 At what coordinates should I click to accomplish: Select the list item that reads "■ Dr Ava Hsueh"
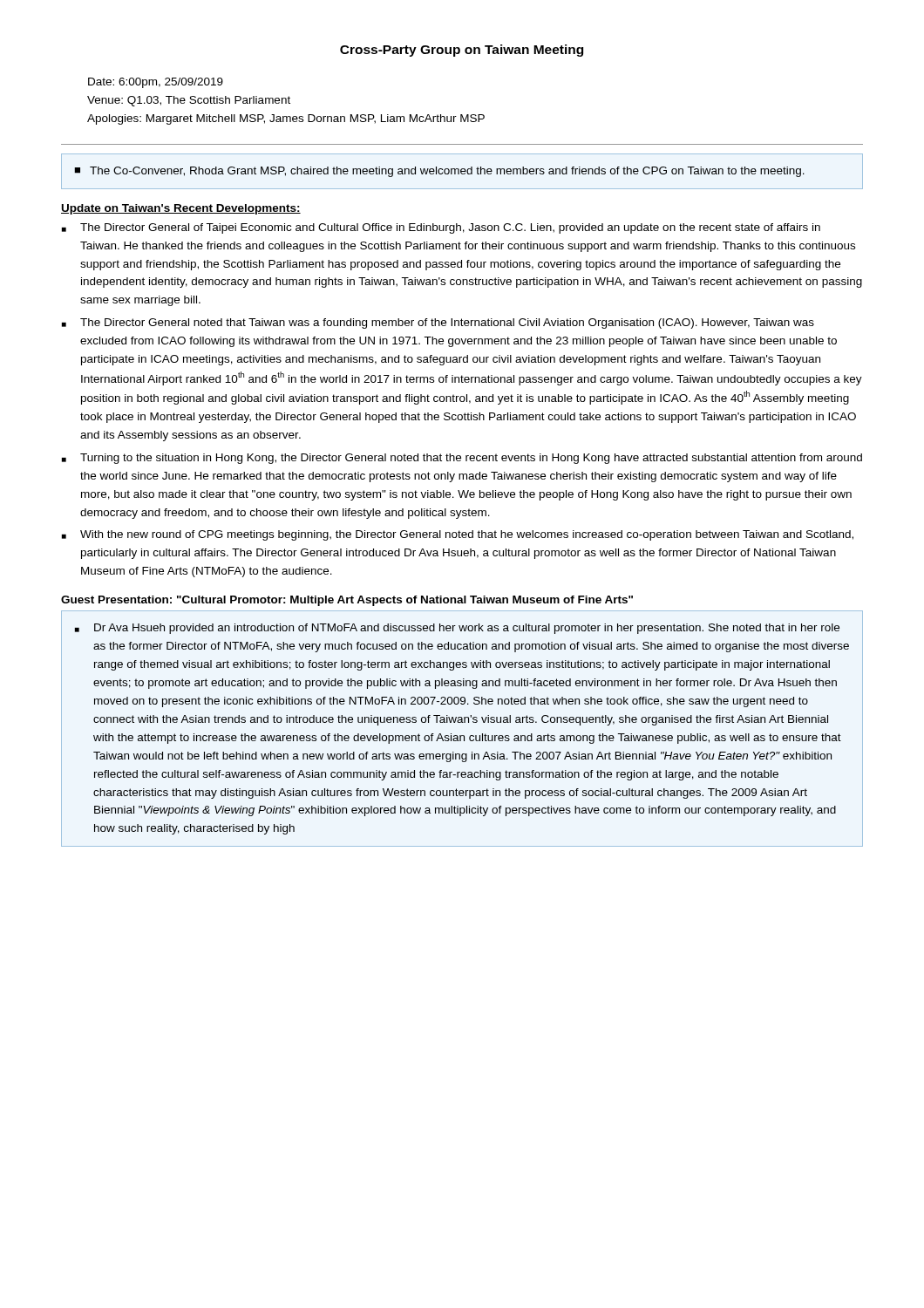[462, 729]
